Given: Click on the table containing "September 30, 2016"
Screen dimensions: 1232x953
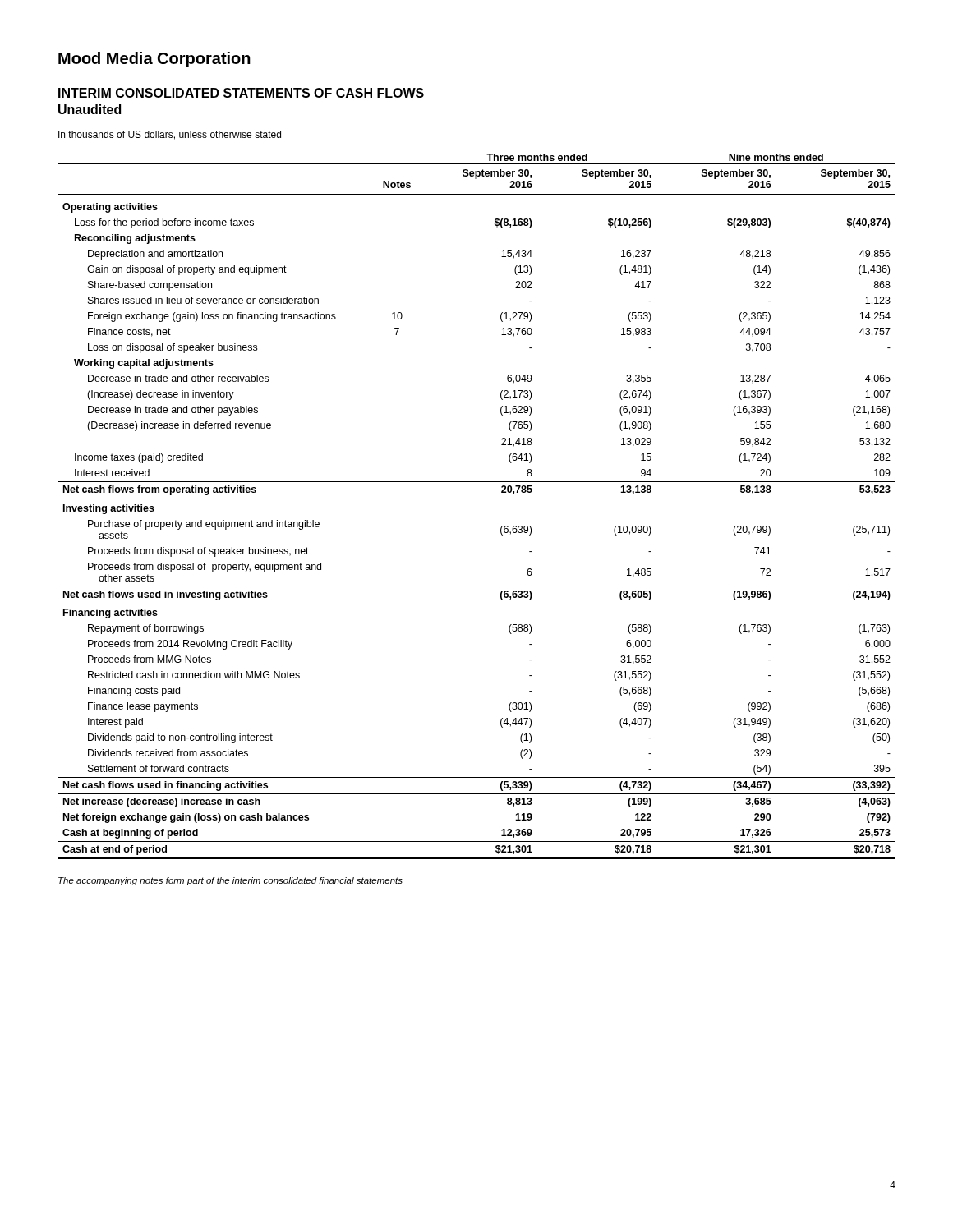Looking at the screenshot, I should click(476, 504).
